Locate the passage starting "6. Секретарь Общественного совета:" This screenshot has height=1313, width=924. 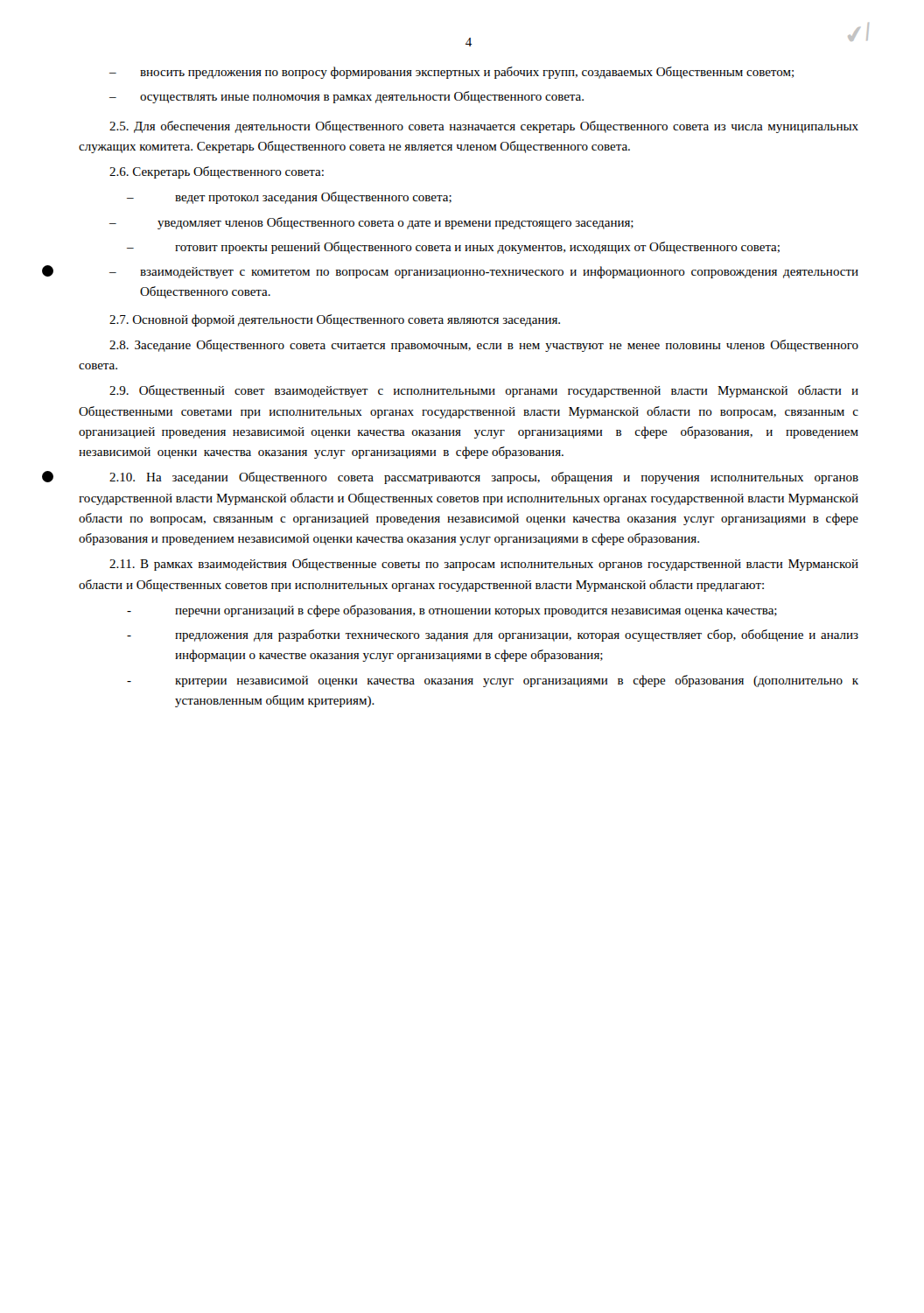point(217,172)
